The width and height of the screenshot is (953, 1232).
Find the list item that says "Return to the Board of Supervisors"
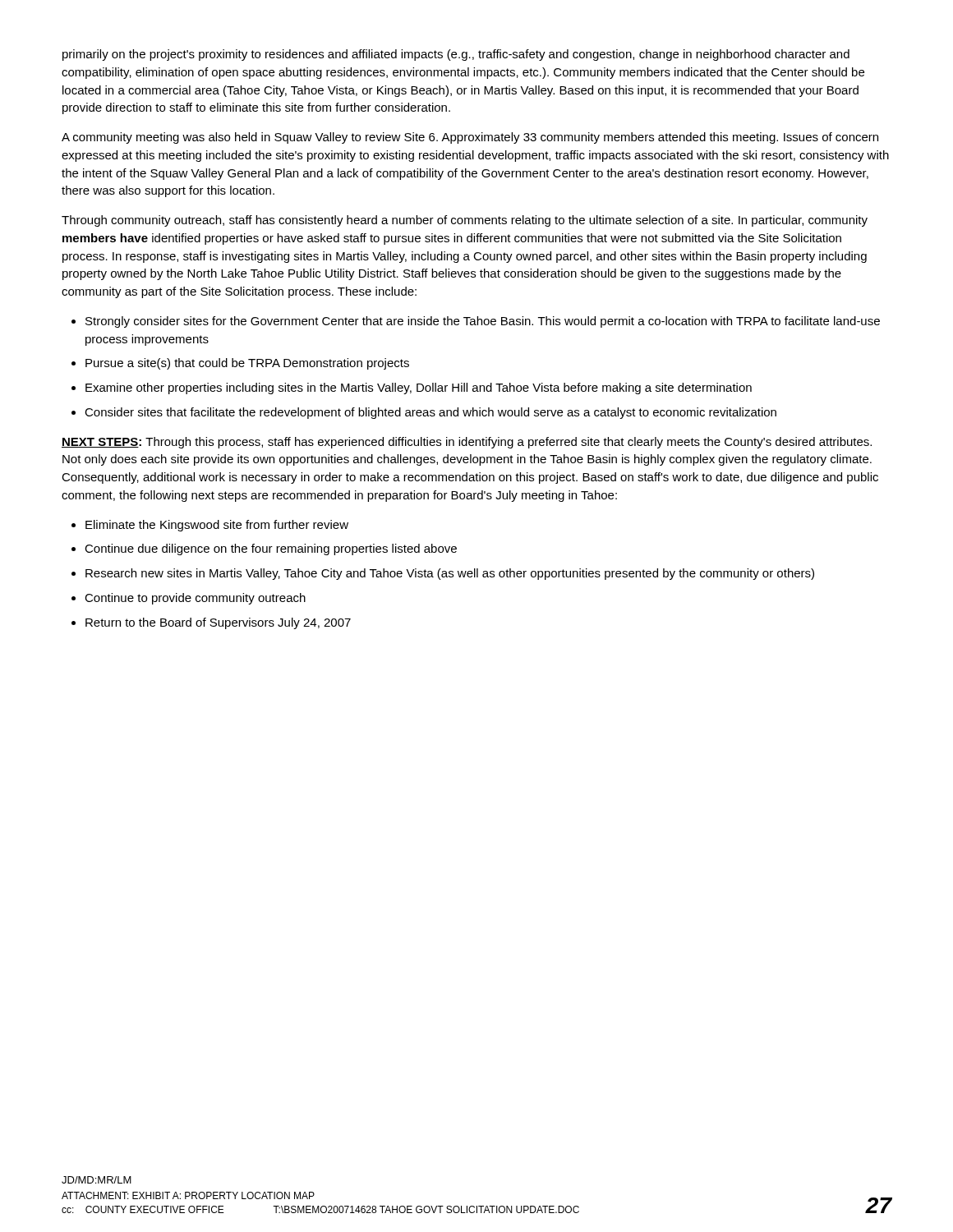click(218, 623)
